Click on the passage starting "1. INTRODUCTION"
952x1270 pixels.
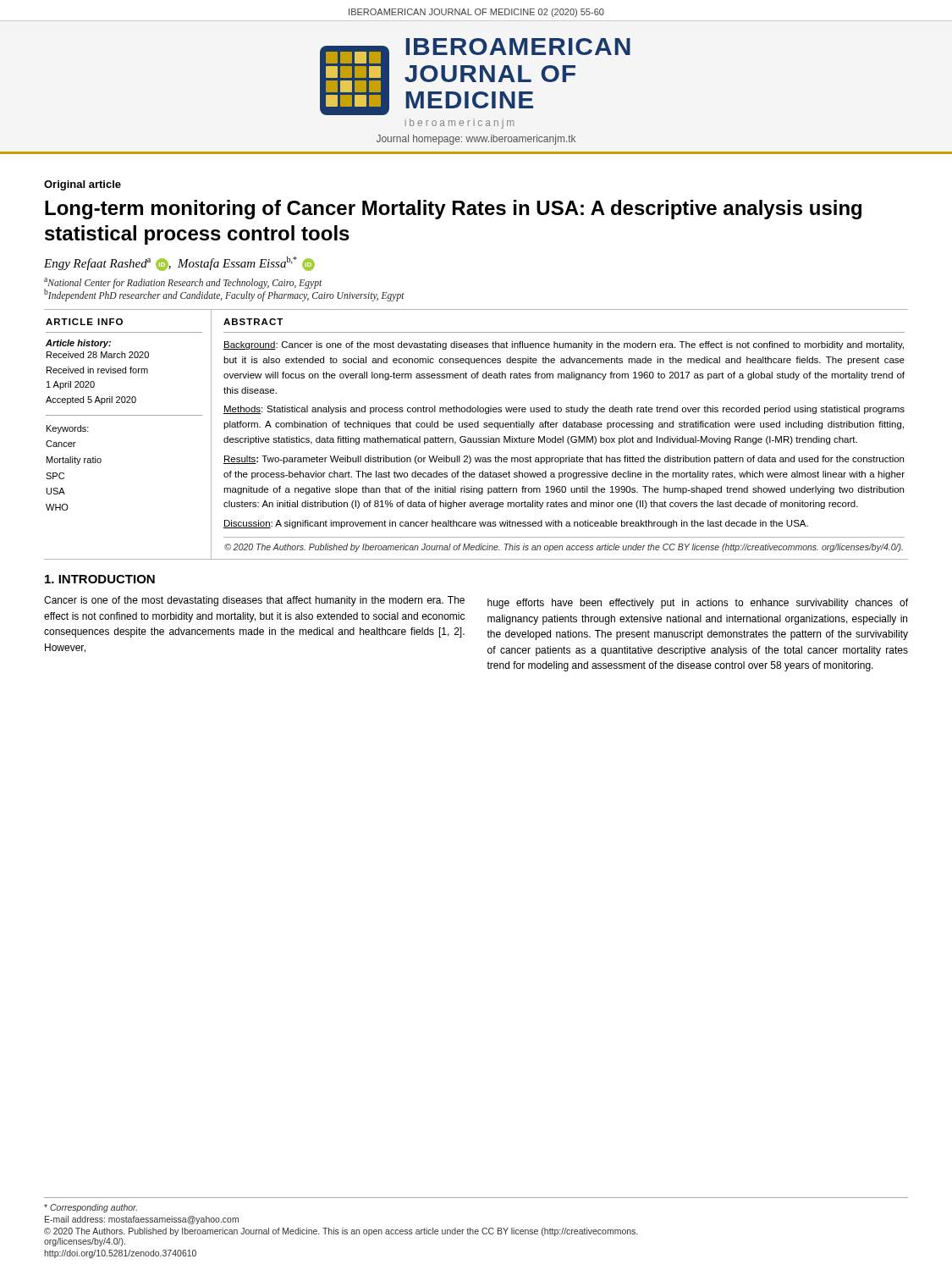click(x=100, y=579)
